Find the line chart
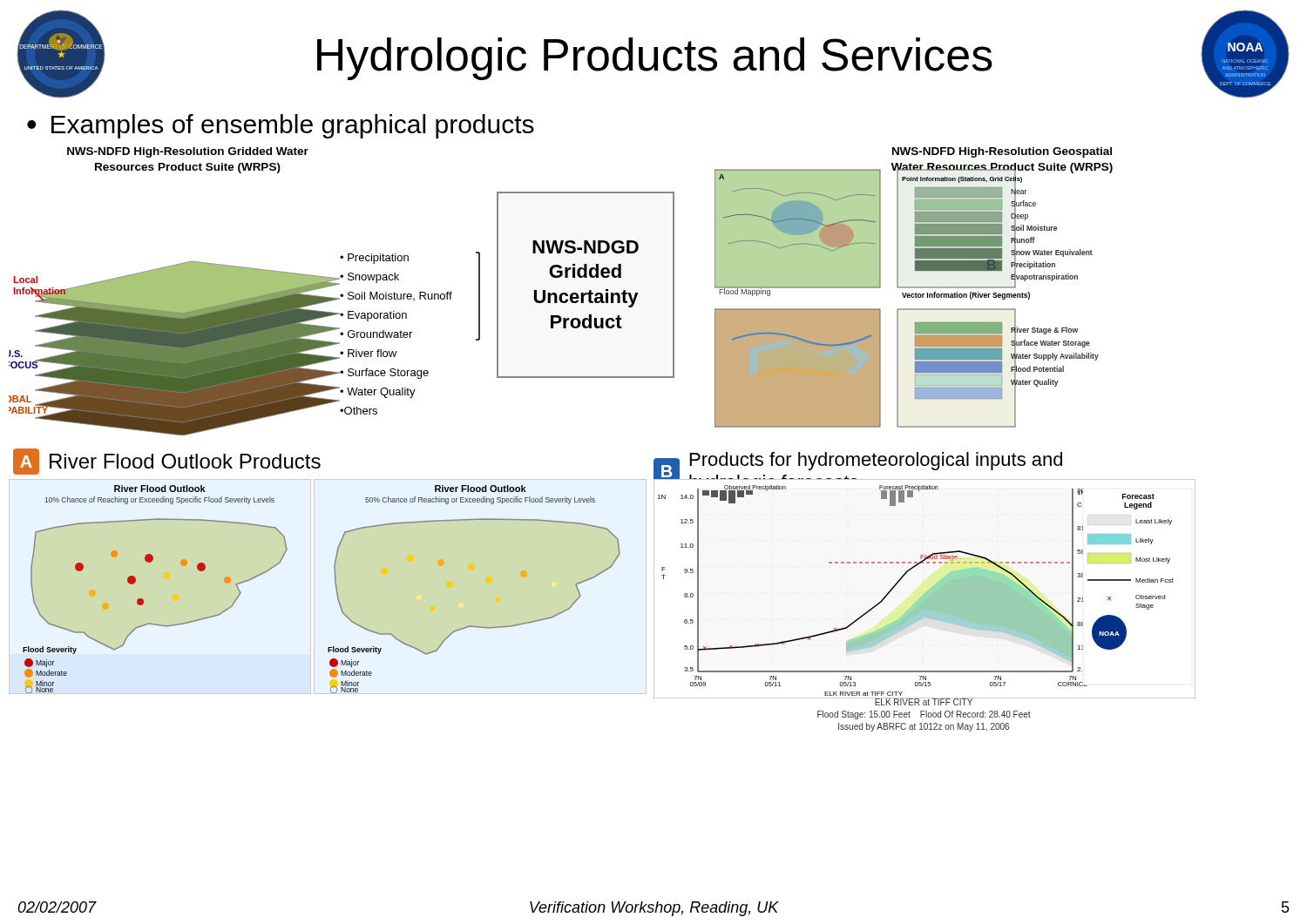1307x924 pixels. click(925, 589)
